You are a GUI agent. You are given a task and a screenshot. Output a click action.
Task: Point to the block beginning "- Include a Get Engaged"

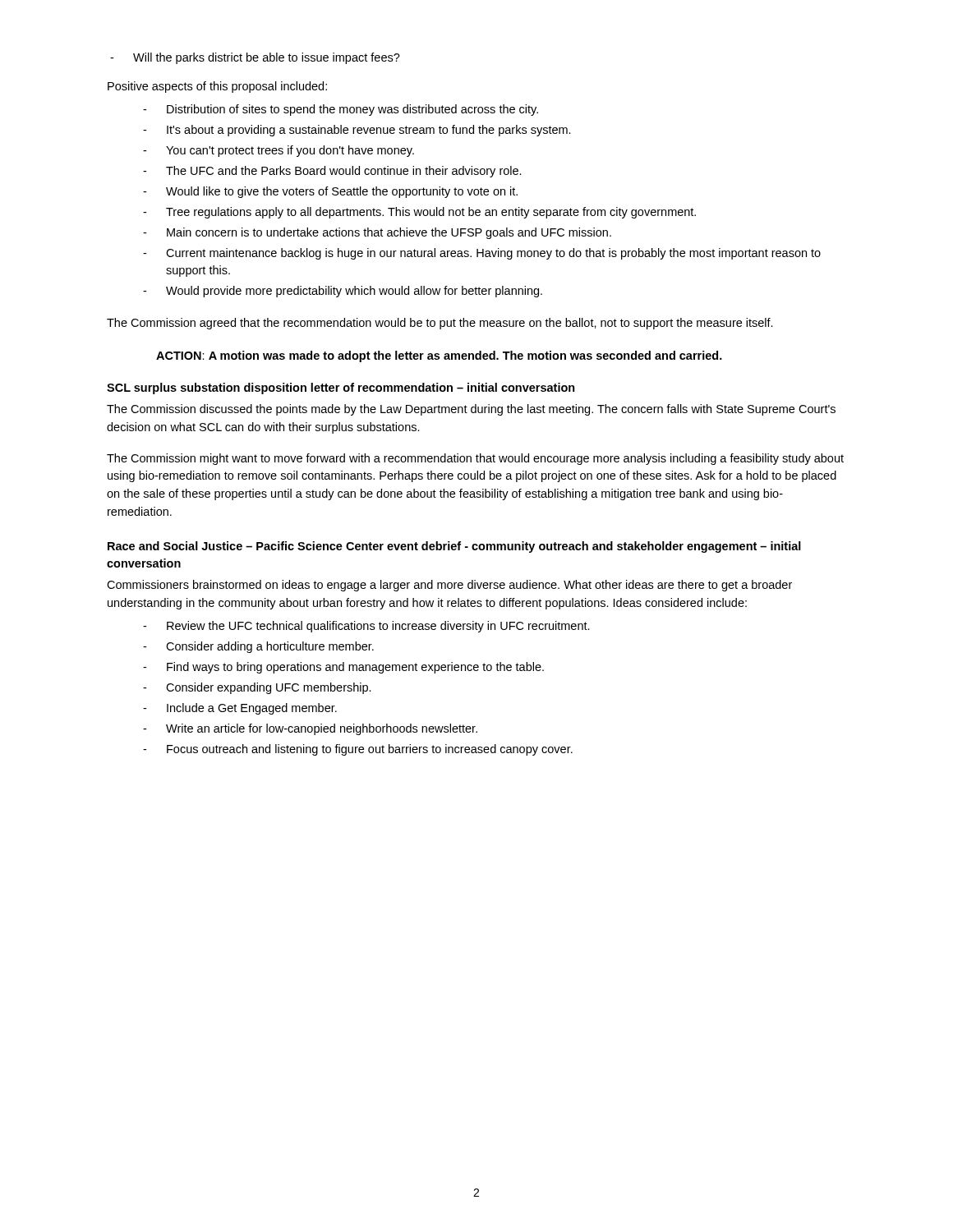pyautogui.click(x=240, y=709)
